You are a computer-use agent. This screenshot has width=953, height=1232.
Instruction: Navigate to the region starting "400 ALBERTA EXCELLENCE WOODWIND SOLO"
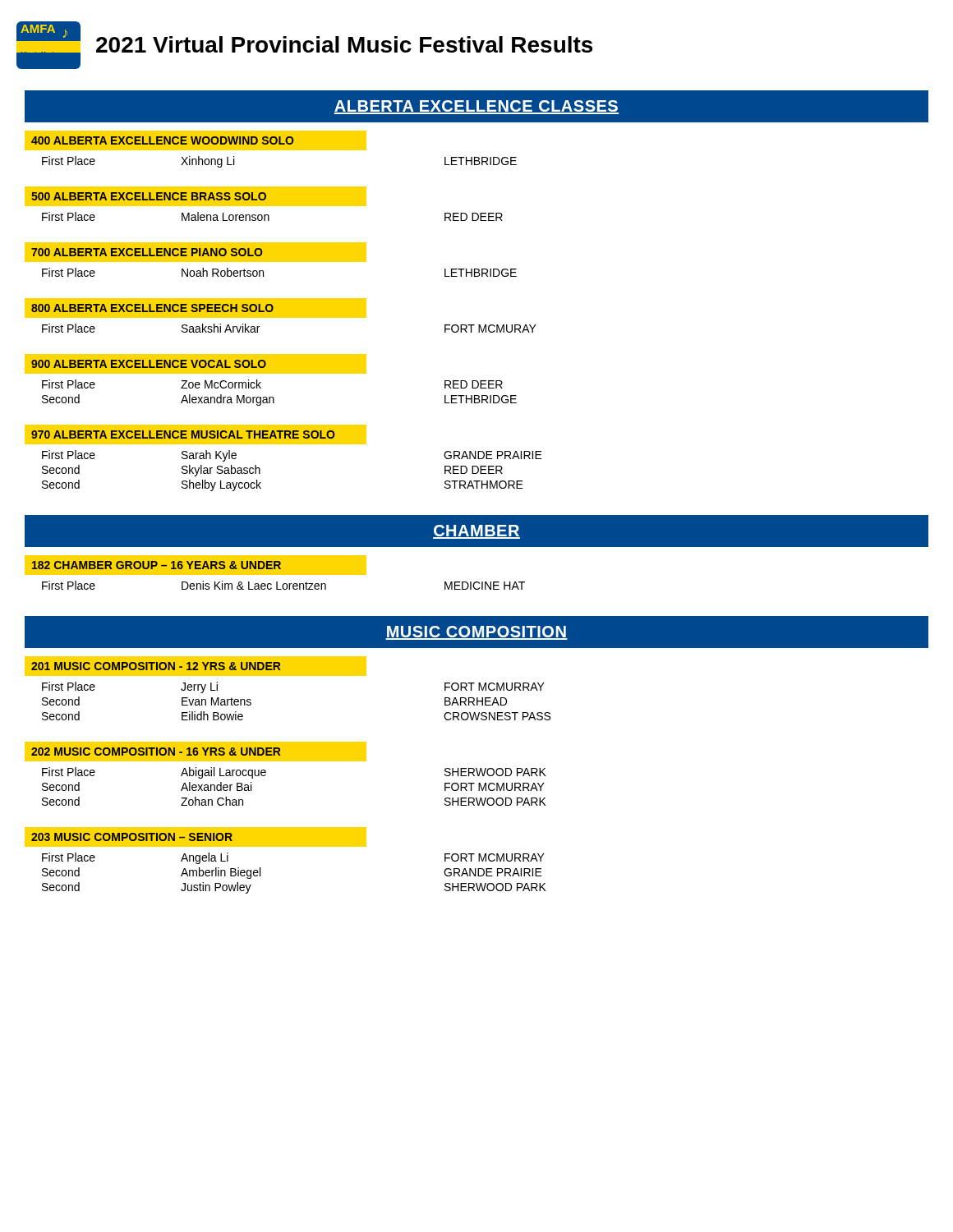coord(476,150)
